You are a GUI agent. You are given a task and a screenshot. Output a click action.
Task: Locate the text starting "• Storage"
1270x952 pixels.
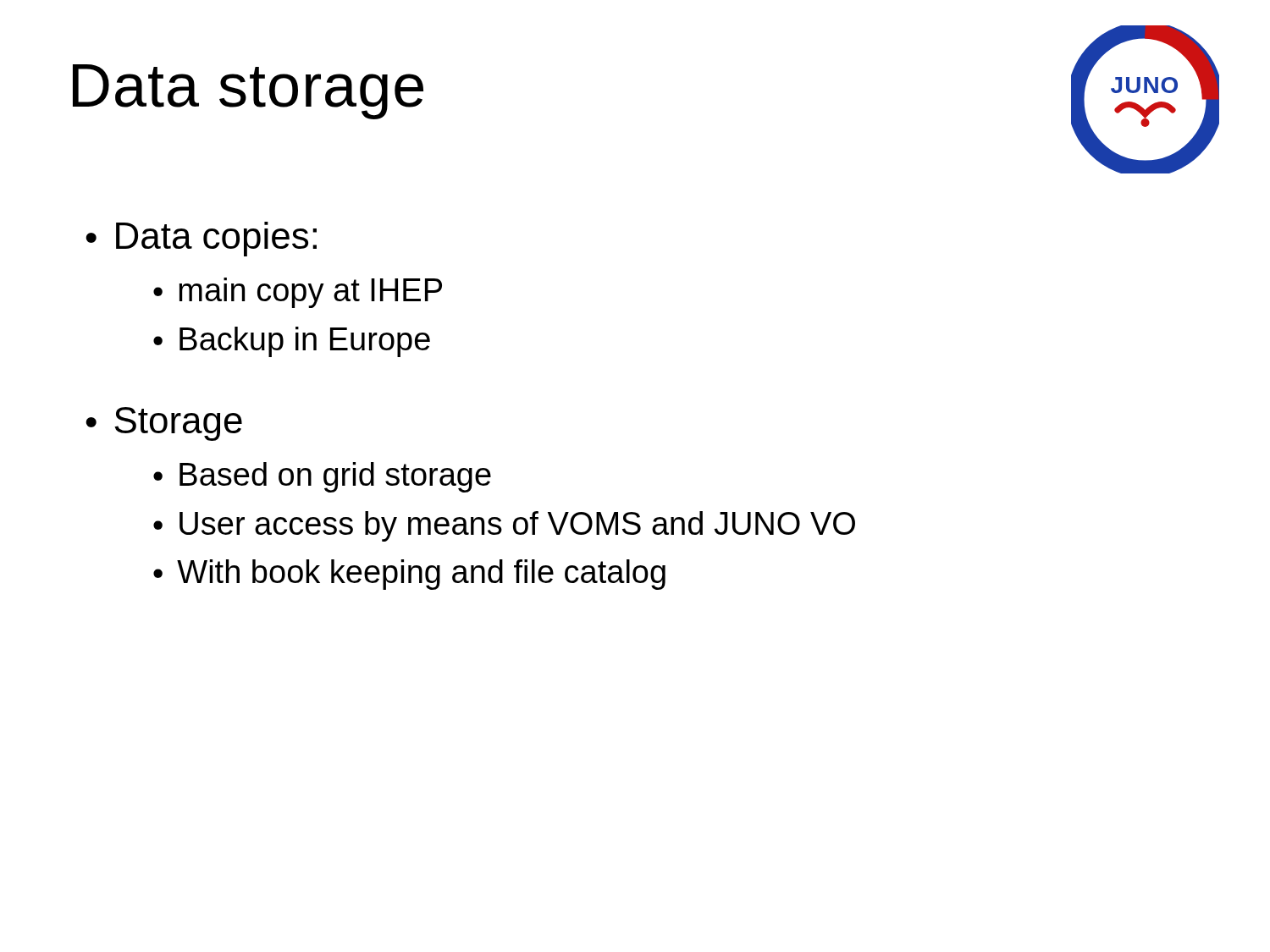point(164,421)
